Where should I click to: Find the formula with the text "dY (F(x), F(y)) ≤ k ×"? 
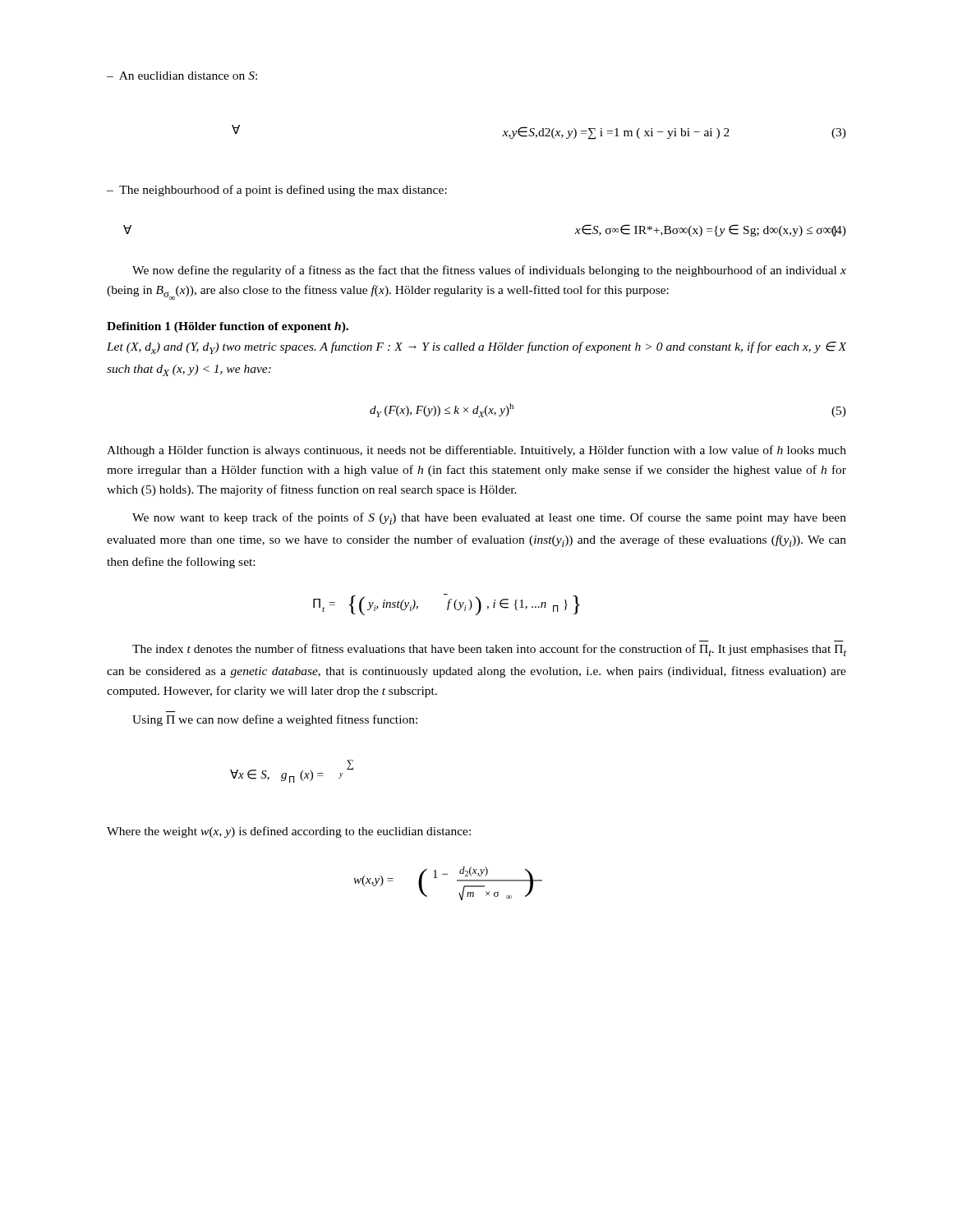[x=439, y=410]
